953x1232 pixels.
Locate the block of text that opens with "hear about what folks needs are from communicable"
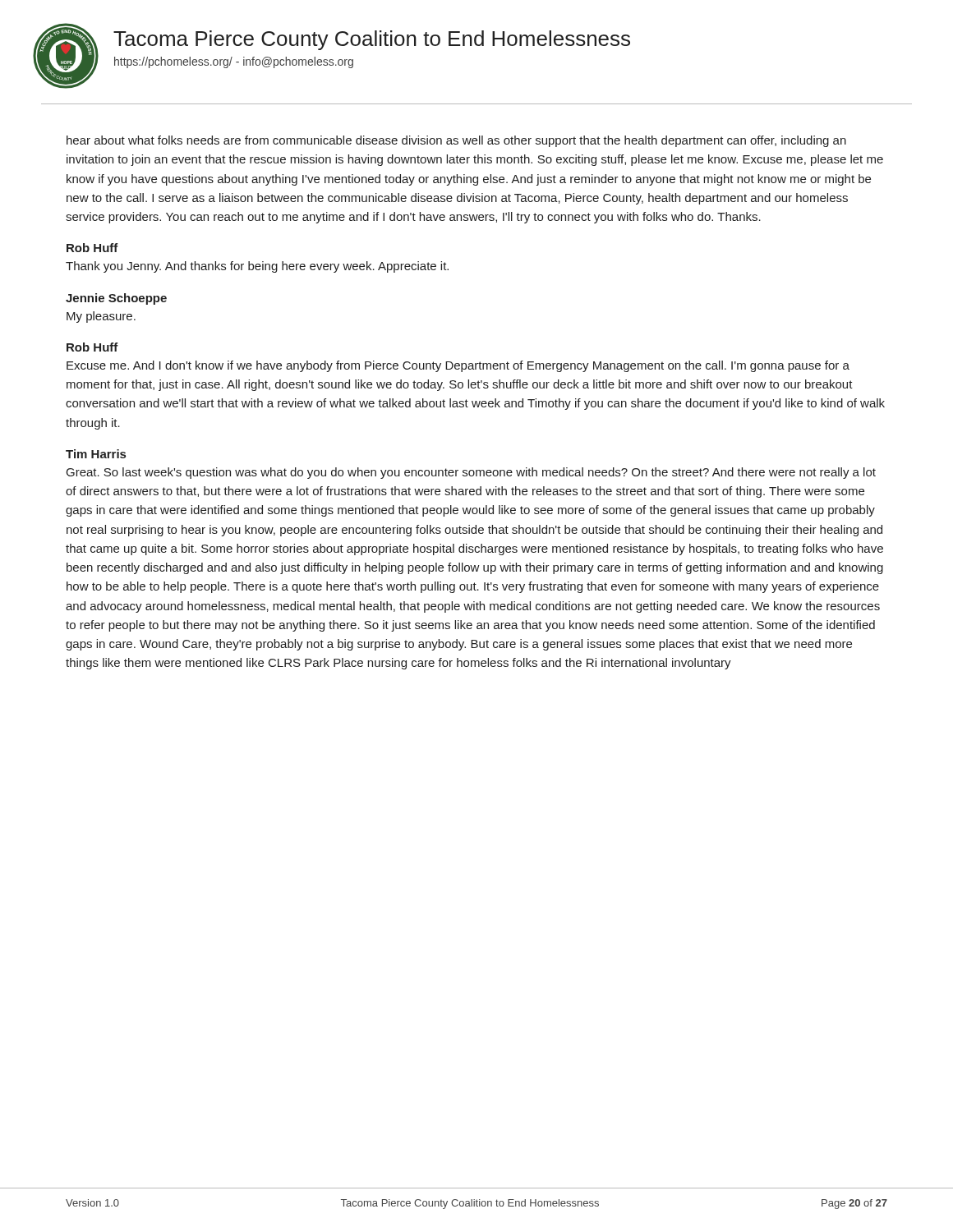coord(475,178)
